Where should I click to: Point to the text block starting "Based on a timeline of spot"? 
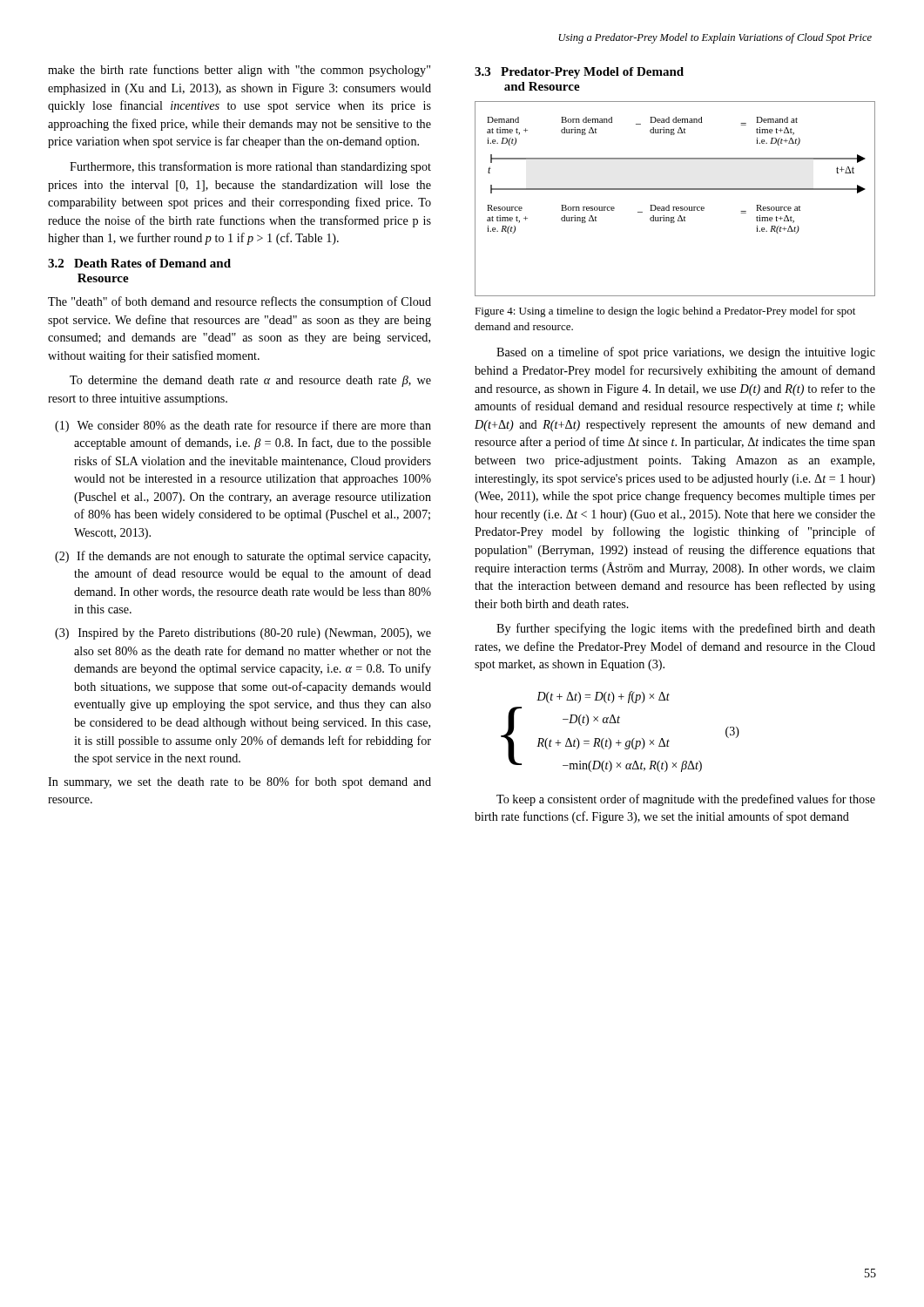click(675, 509)
